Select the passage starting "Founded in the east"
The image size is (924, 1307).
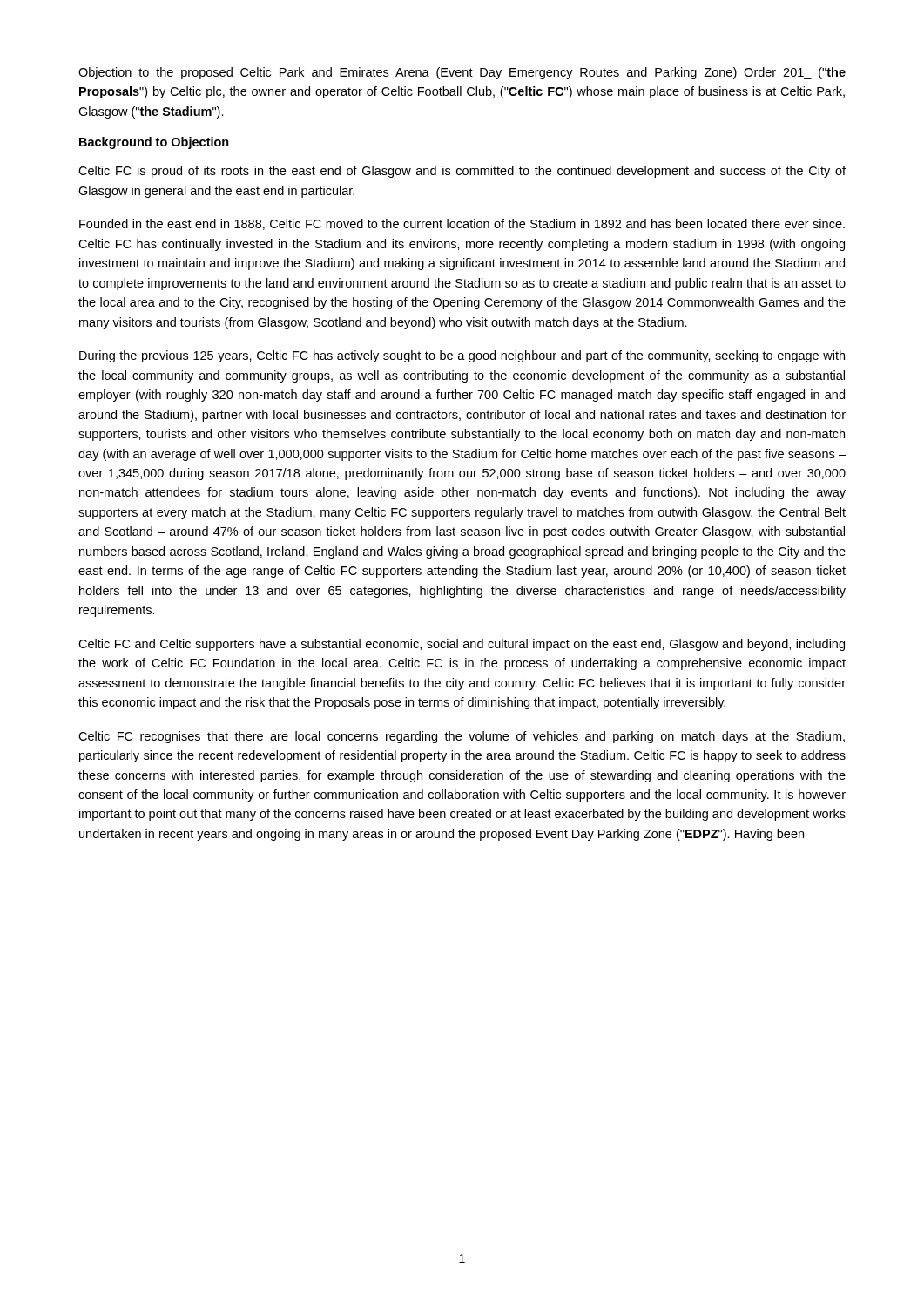pyautogui.click(x=462, y=273)
